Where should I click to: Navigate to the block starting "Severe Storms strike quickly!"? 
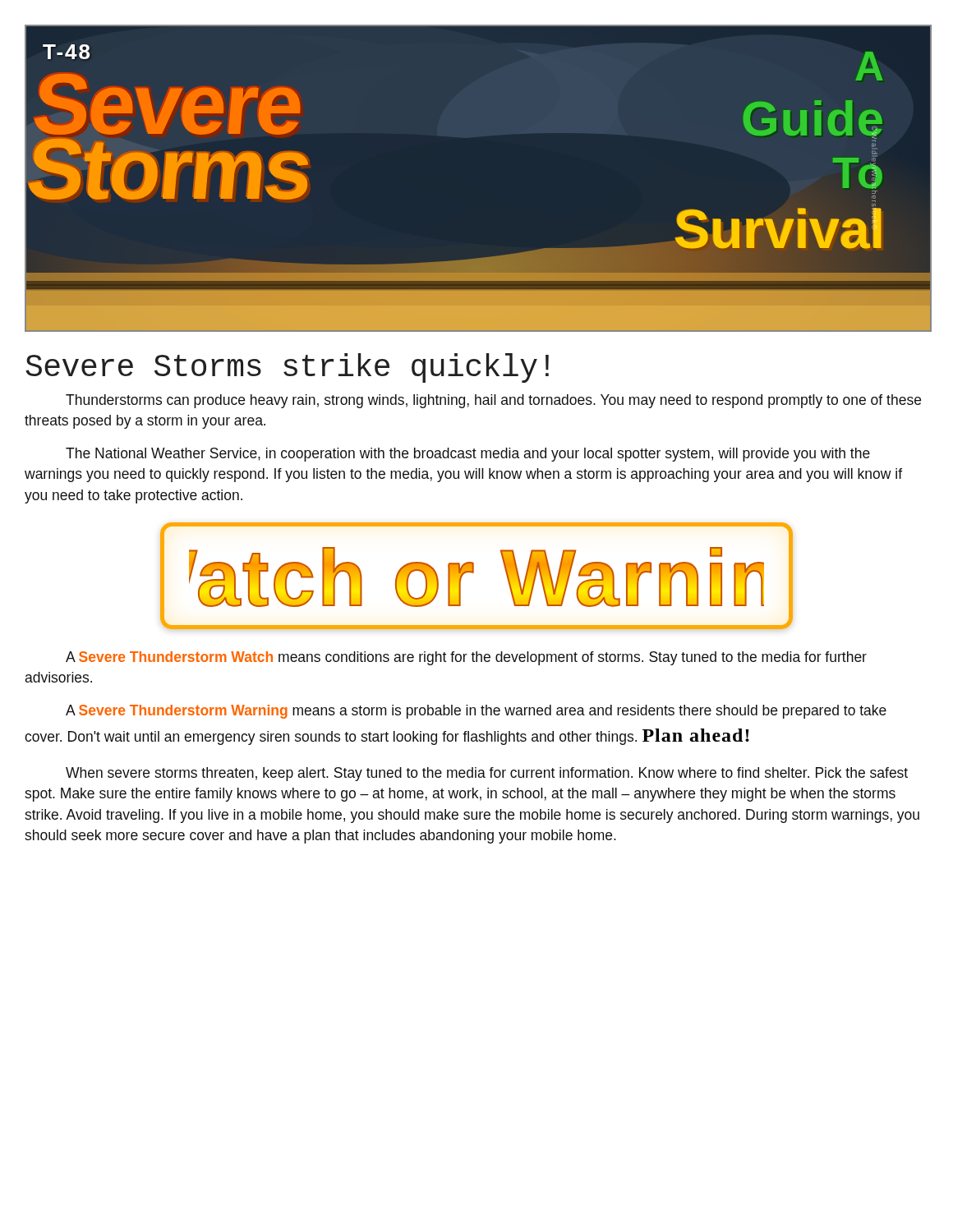click(290, 368)
